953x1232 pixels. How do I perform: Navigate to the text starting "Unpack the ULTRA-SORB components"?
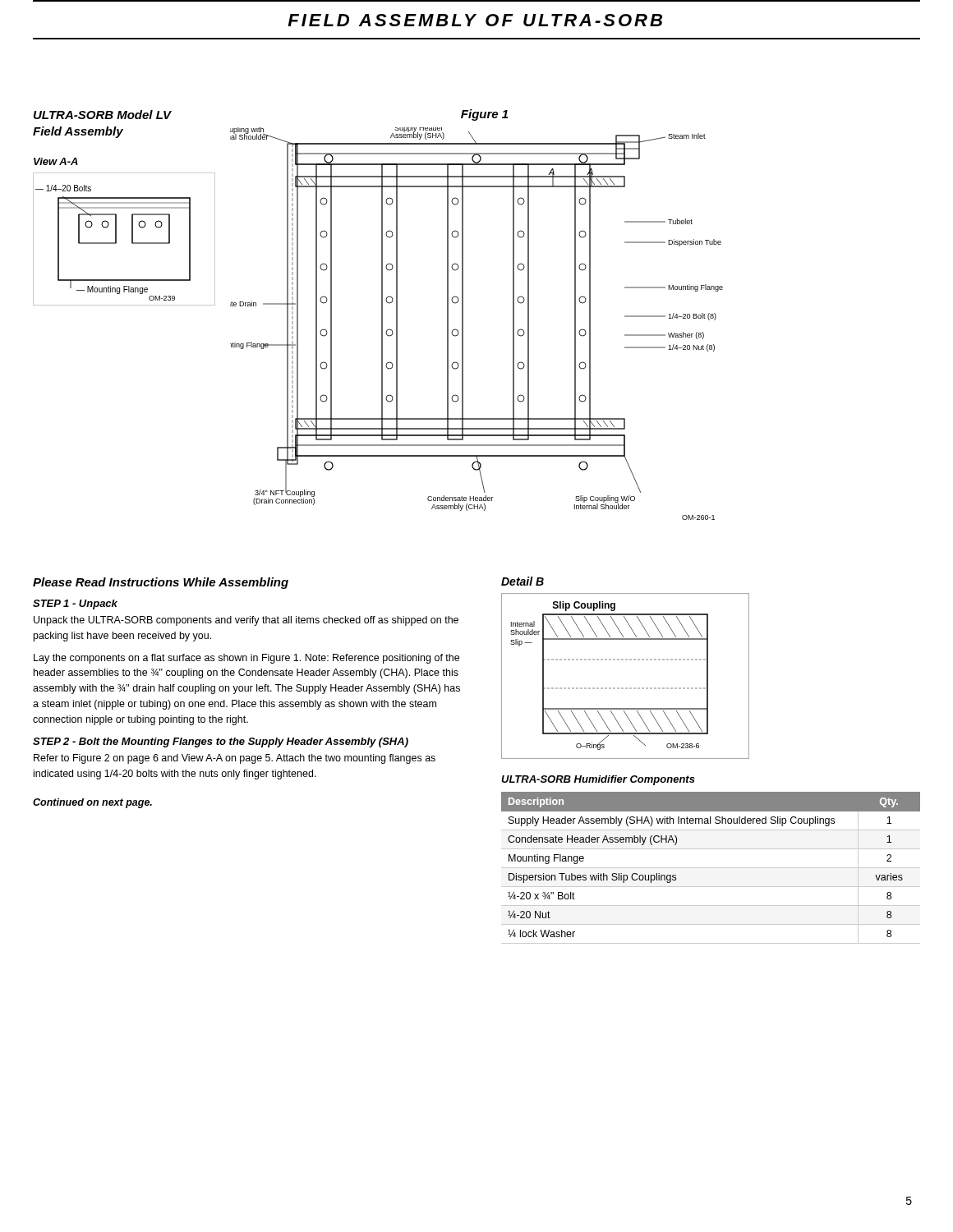(x=246, y=628)
